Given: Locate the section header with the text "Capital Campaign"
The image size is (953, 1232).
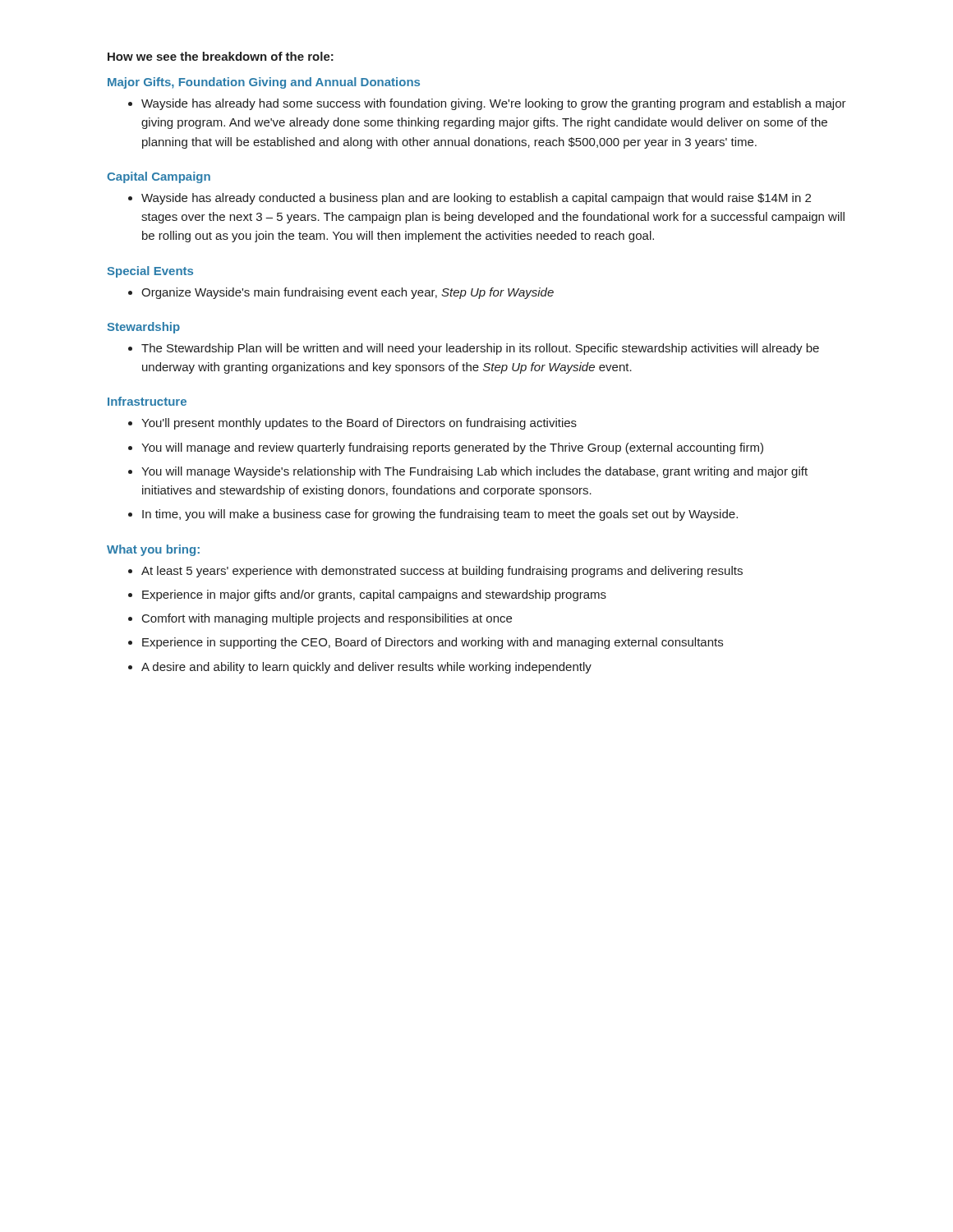Looking at the screenshot, I should coord(159,176).
